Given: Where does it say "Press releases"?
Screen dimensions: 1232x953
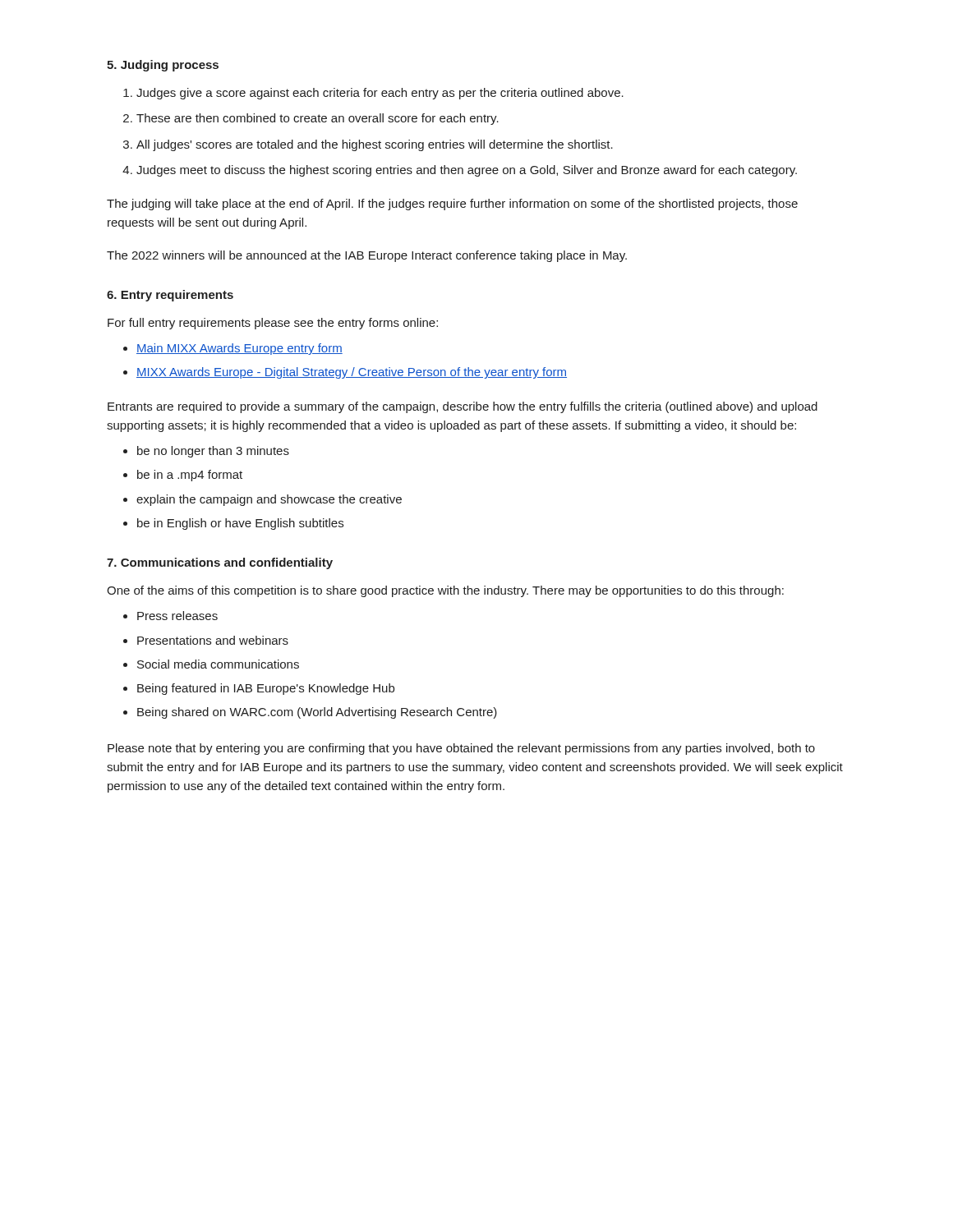Looking at the screenshot, I should [177, 616].
